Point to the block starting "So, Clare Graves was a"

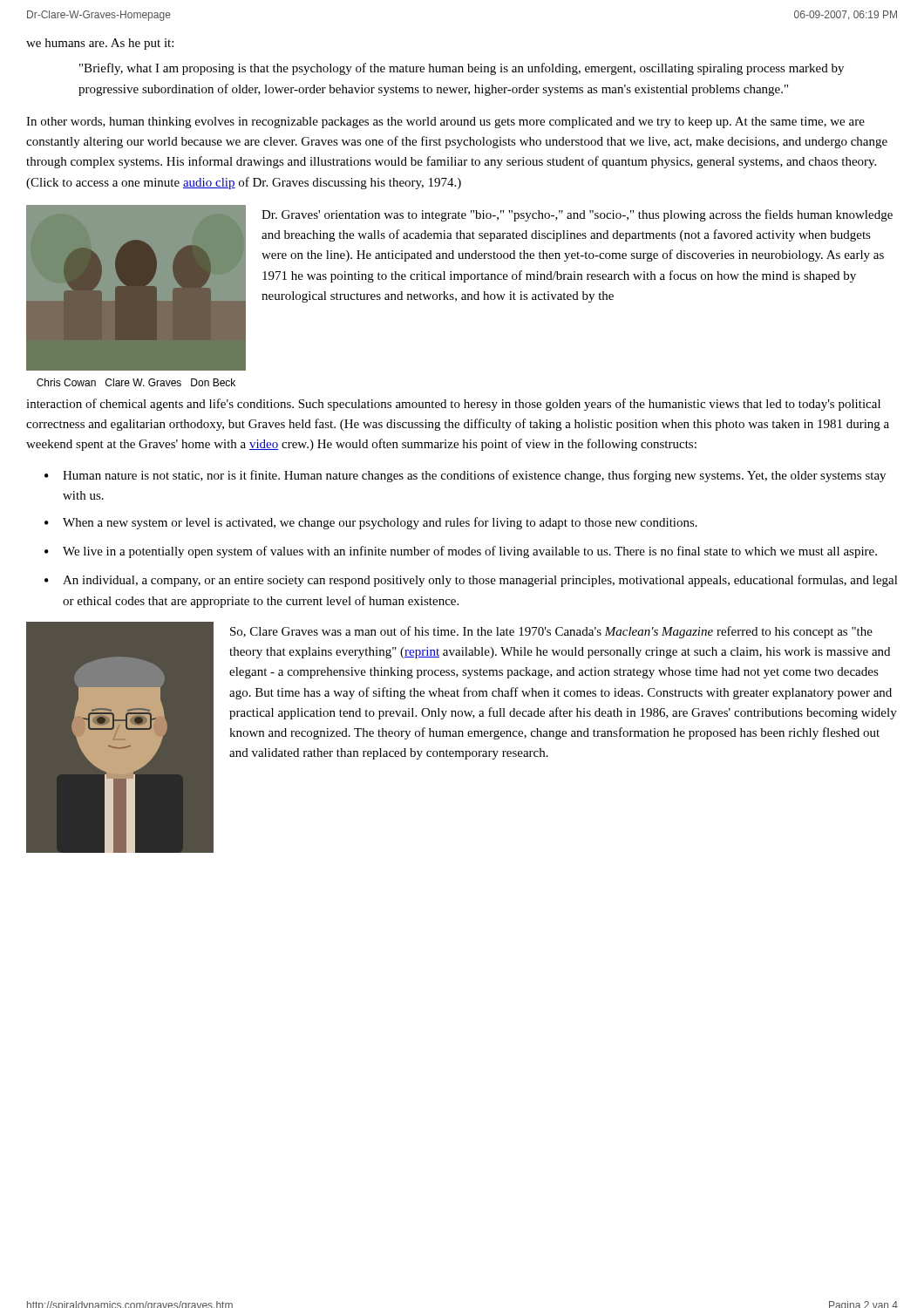tap(563, 692)
